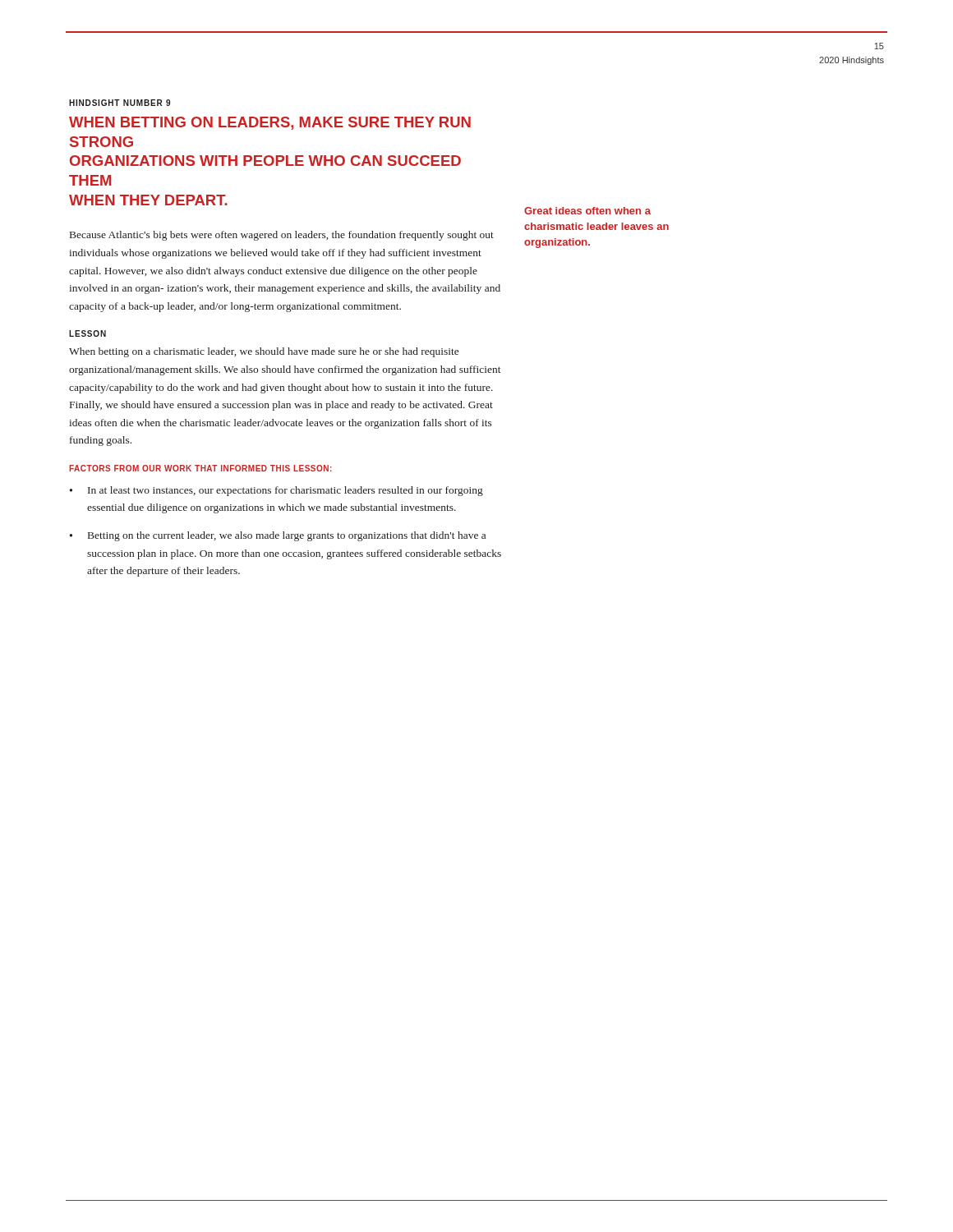
Task: Locate the passage starting "WHEN BETTING ON LEADERS, MAKE SURE"
Action: tap(270, 161)
